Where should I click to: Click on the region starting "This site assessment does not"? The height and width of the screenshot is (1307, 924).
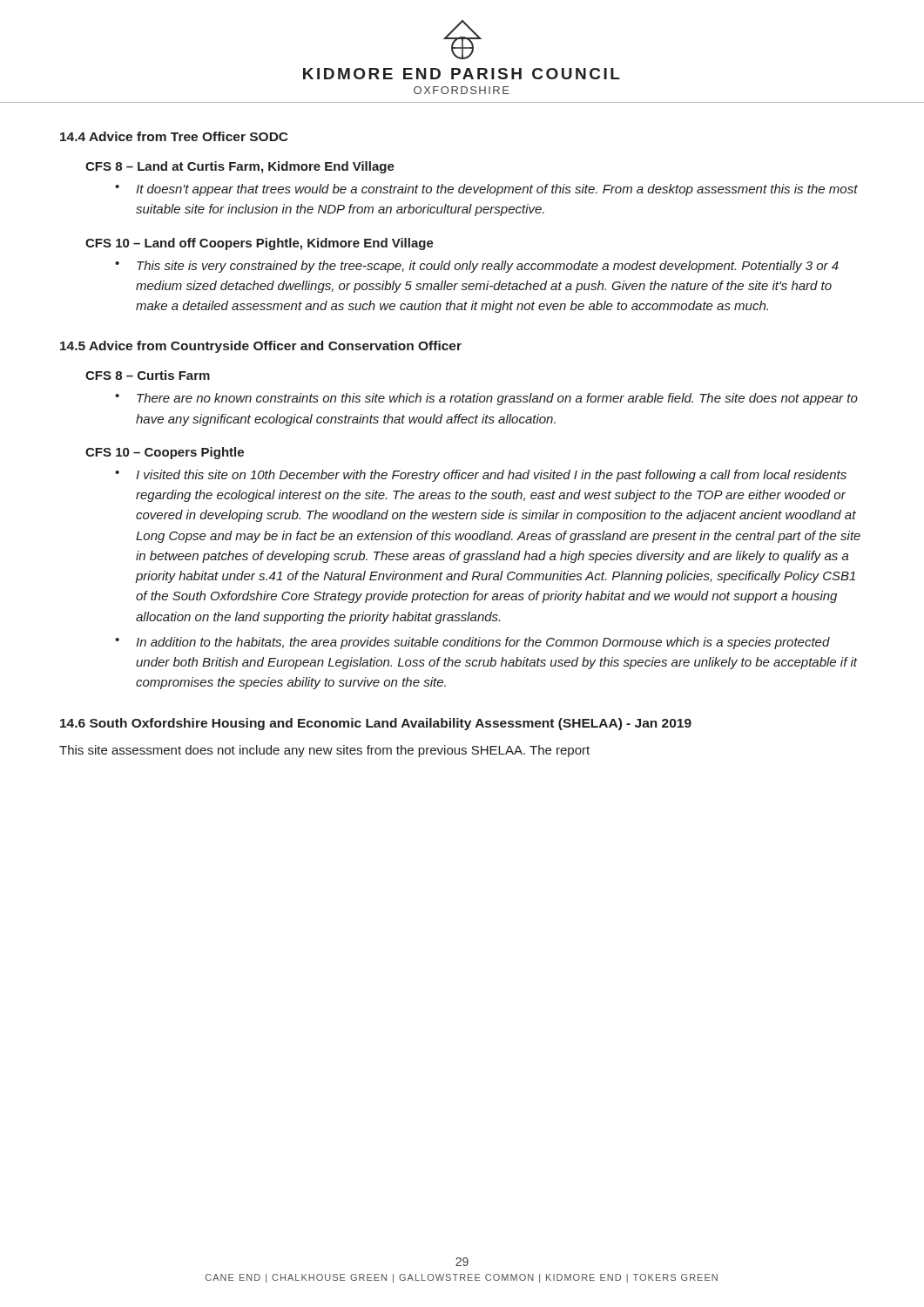325,749
